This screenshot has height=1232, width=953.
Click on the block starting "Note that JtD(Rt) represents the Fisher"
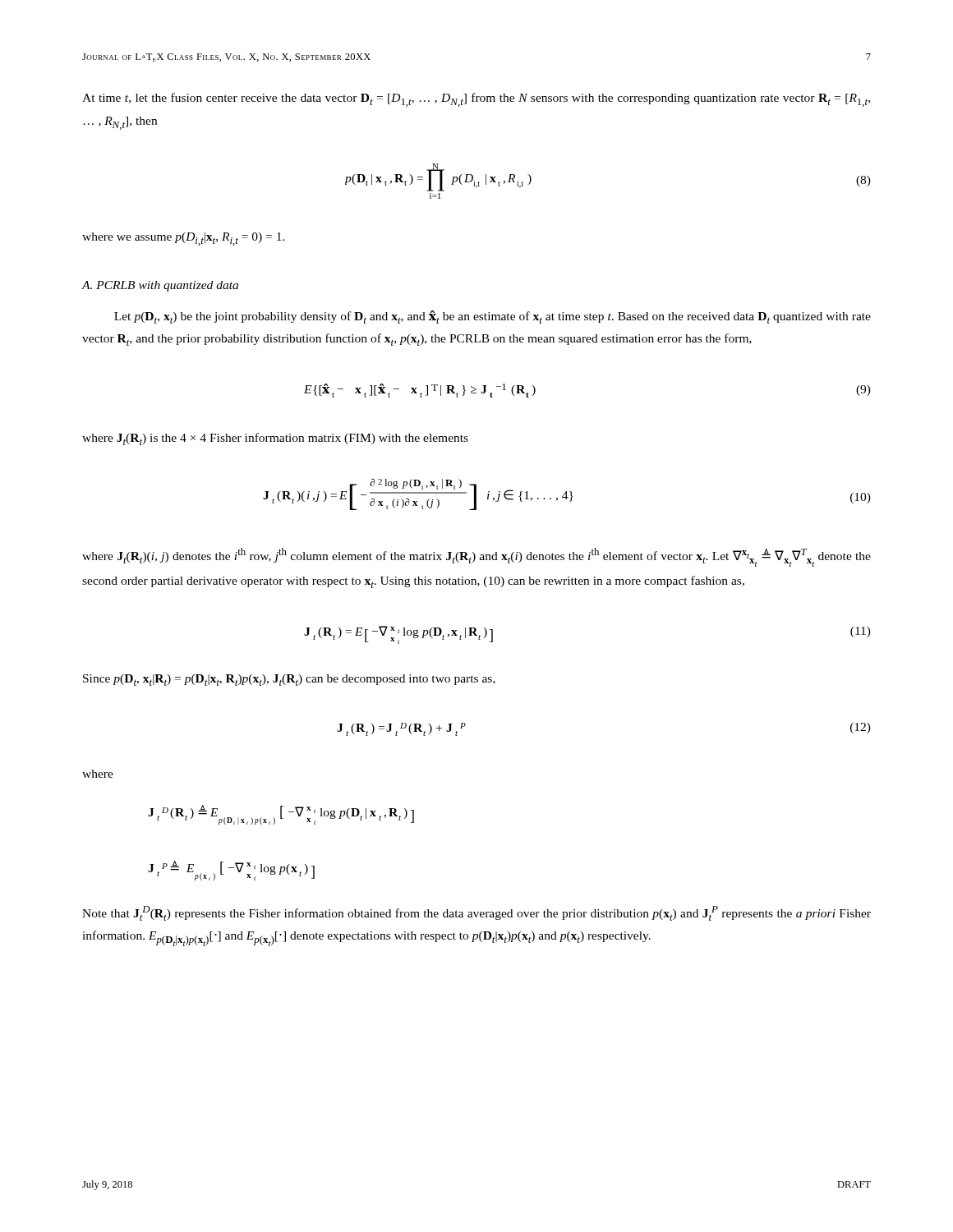point(476,925)
